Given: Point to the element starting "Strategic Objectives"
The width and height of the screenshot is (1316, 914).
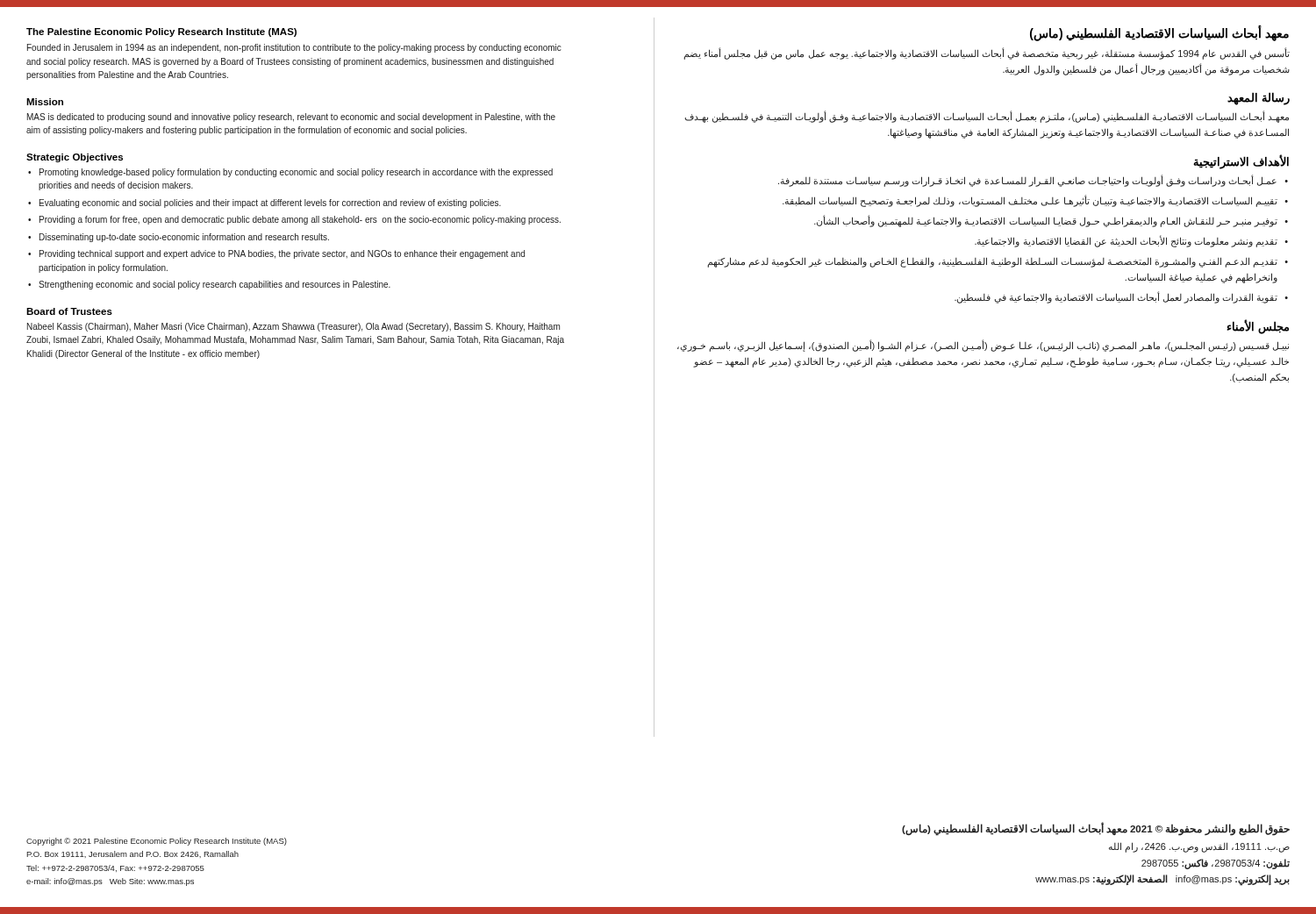Looking at the screenshot, I should pyautogui.click(x=75, y=157).
